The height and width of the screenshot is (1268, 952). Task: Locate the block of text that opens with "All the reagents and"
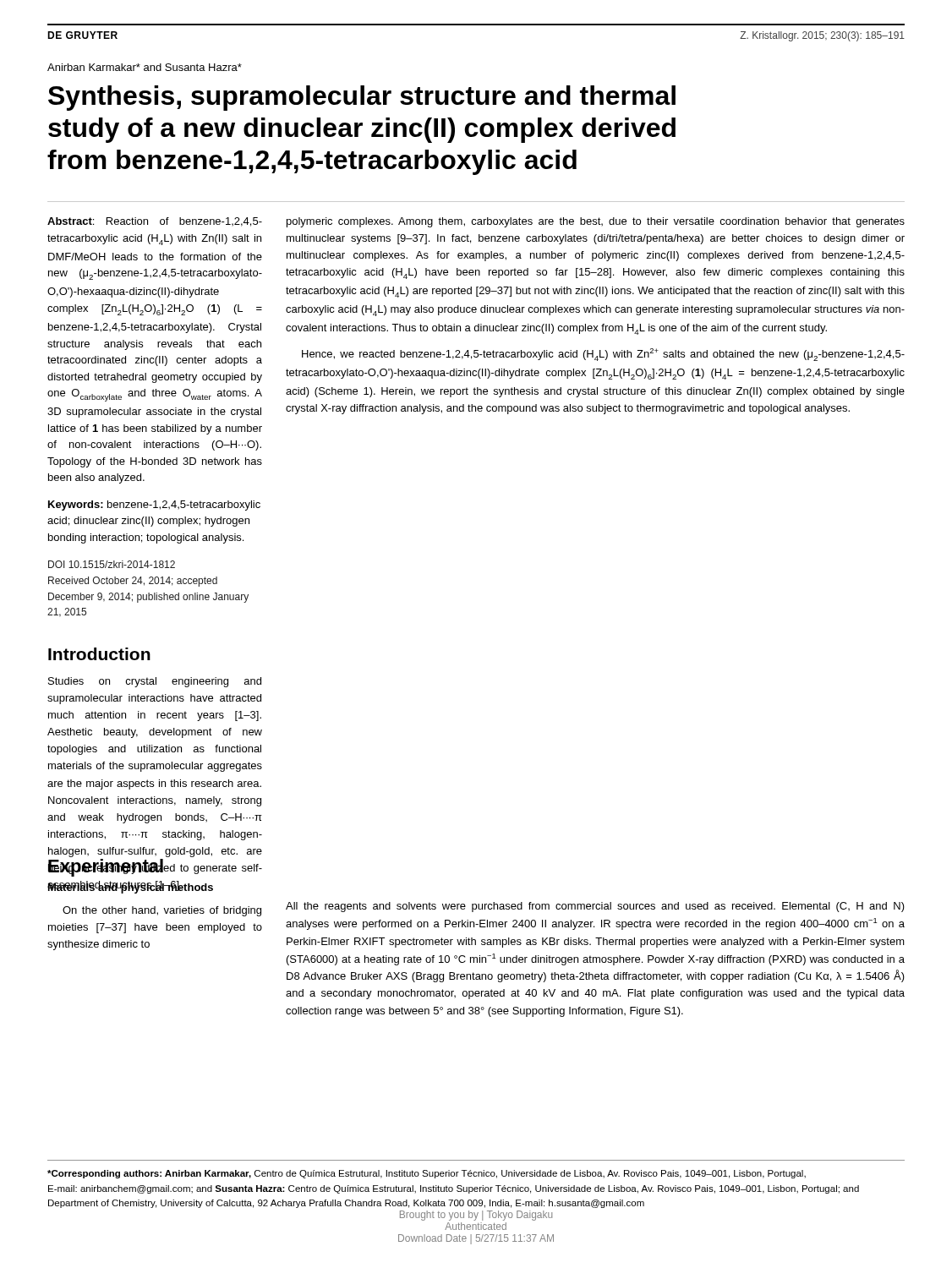595,958
